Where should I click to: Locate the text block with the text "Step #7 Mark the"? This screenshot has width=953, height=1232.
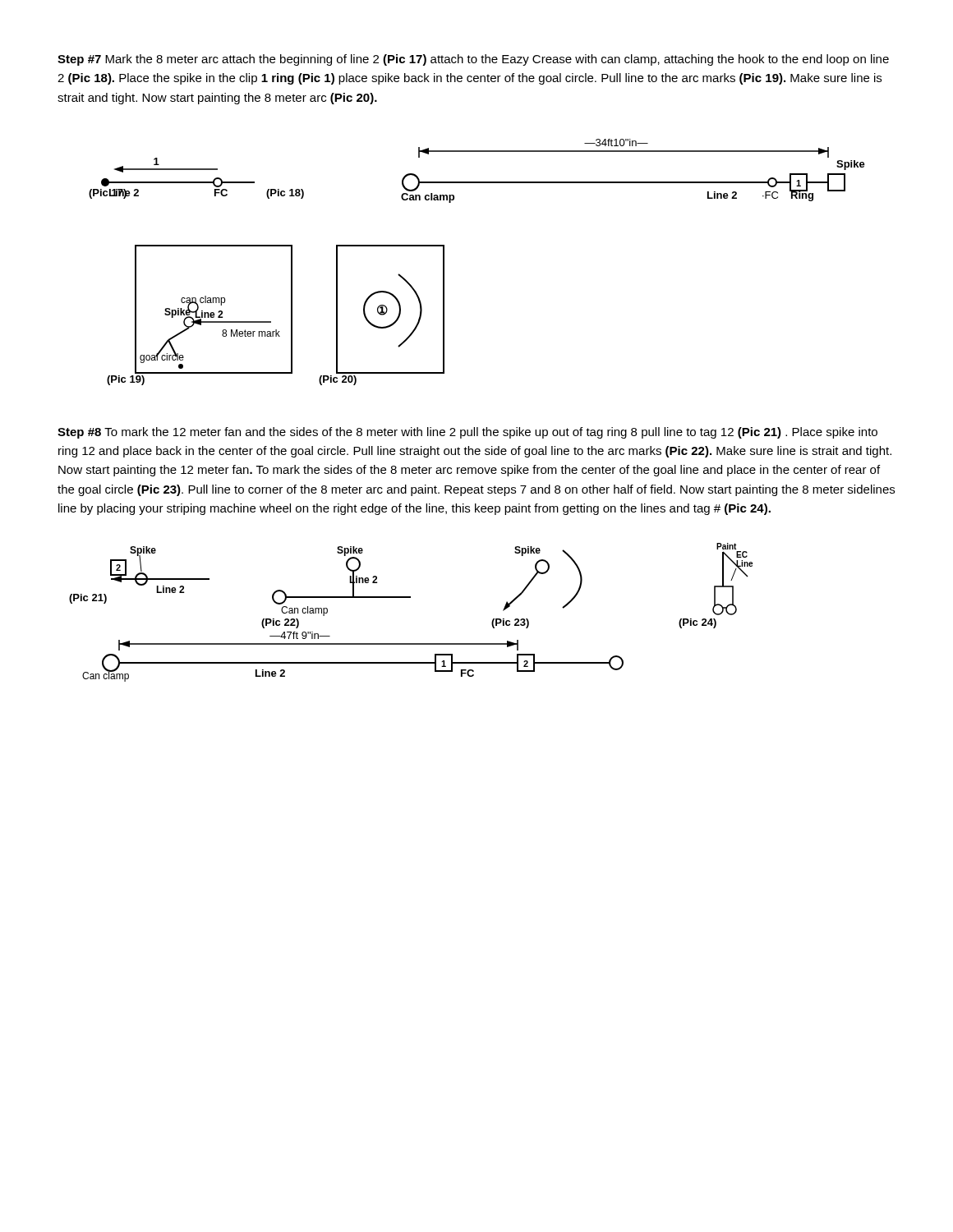(473, 78)
